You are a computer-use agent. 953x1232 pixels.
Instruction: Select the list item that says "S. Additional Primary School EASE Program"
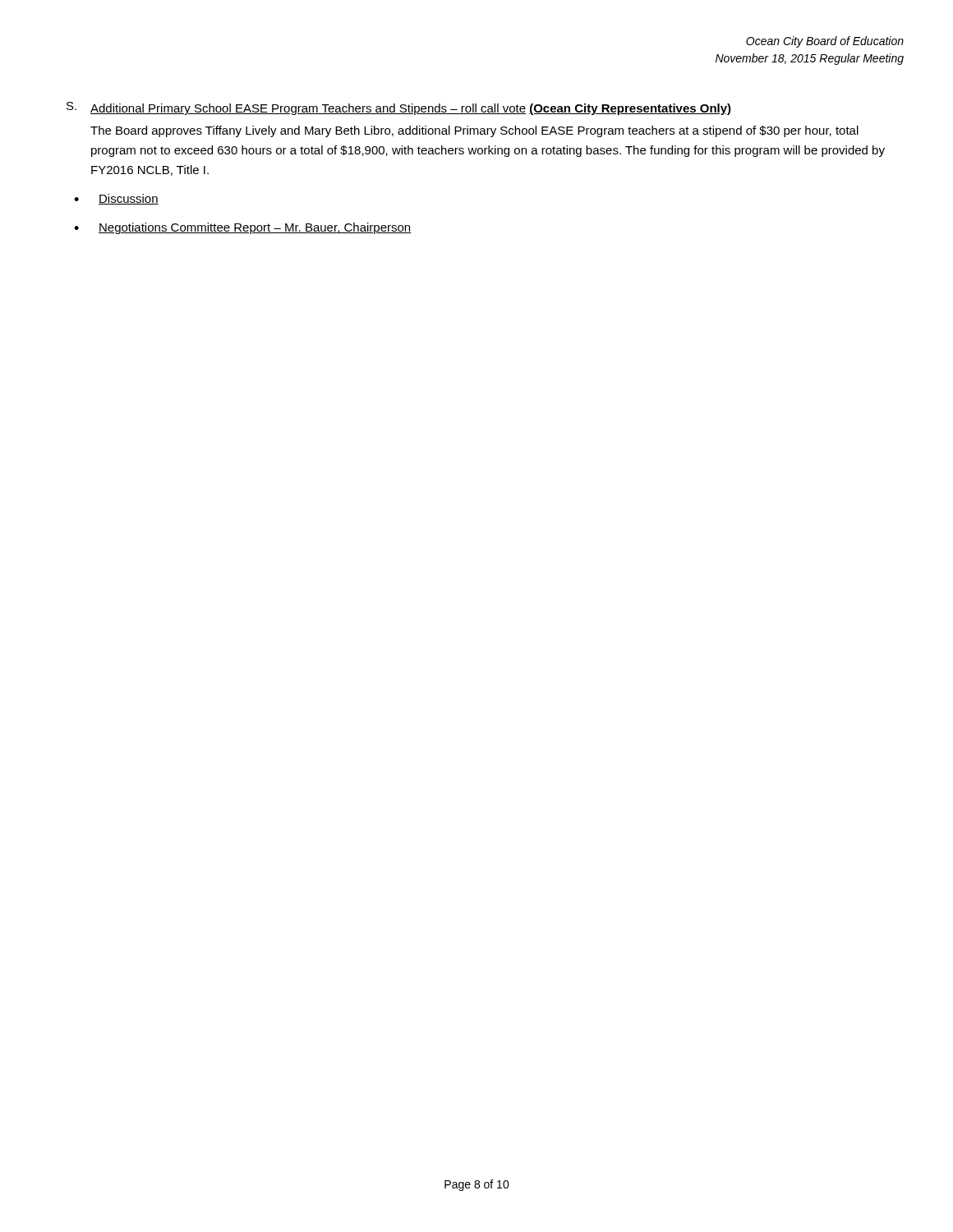pos(476,139)
